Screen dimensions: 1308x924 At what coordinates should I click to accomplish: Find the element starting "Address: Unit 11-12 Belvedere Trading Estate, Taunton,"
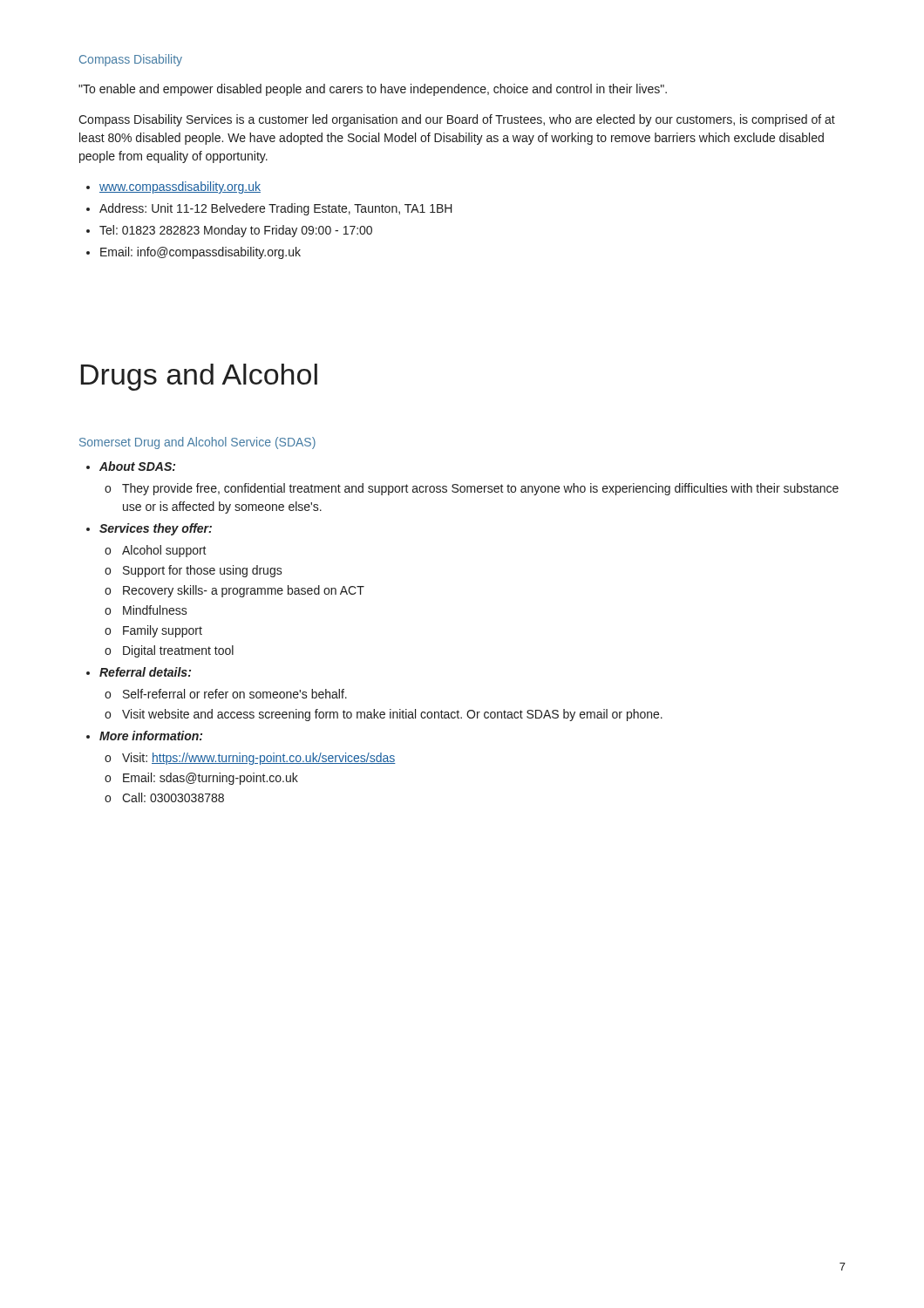(276, 209)
